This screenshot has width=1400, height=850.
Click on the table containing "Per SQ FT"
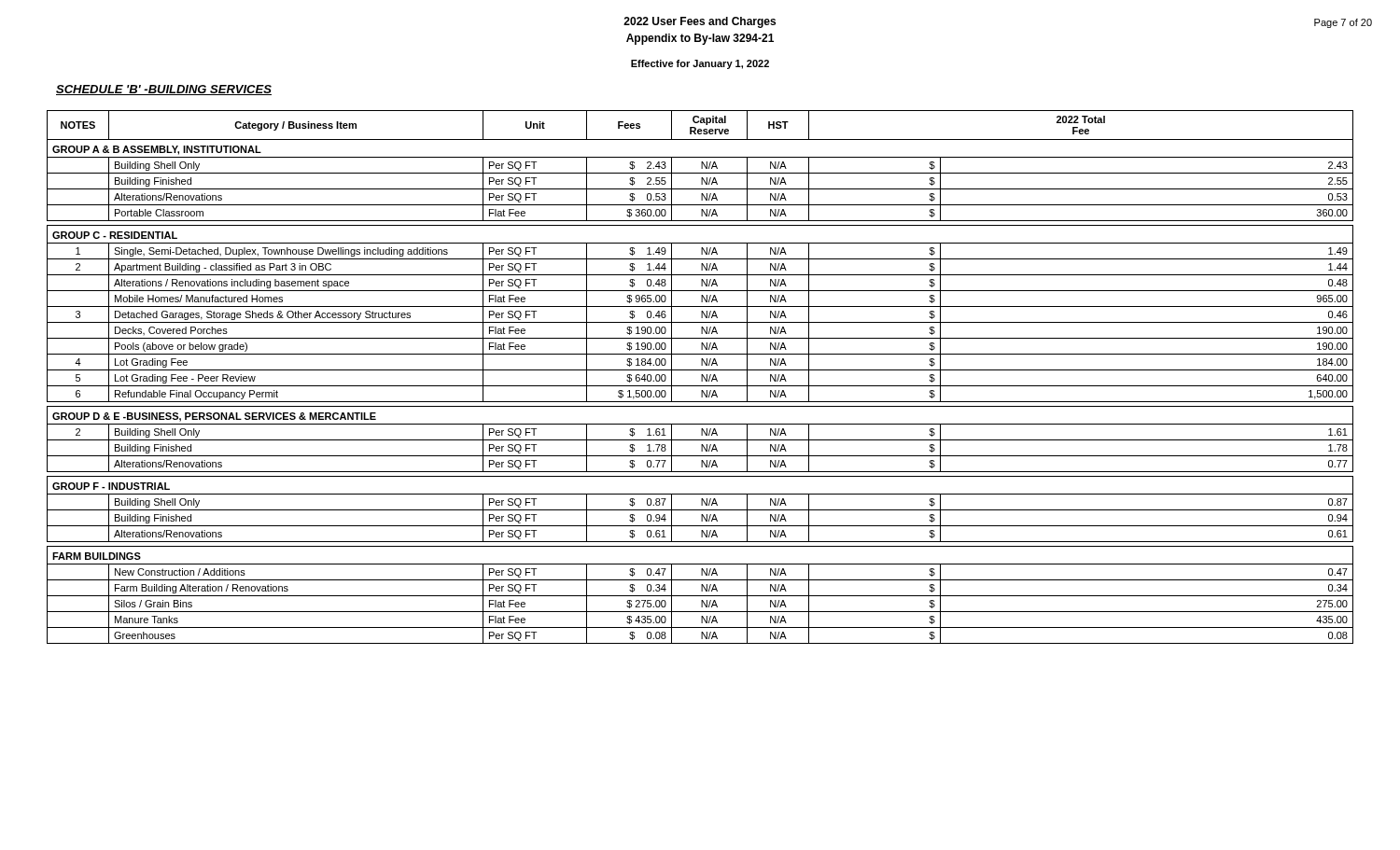[x=700, y=377]
